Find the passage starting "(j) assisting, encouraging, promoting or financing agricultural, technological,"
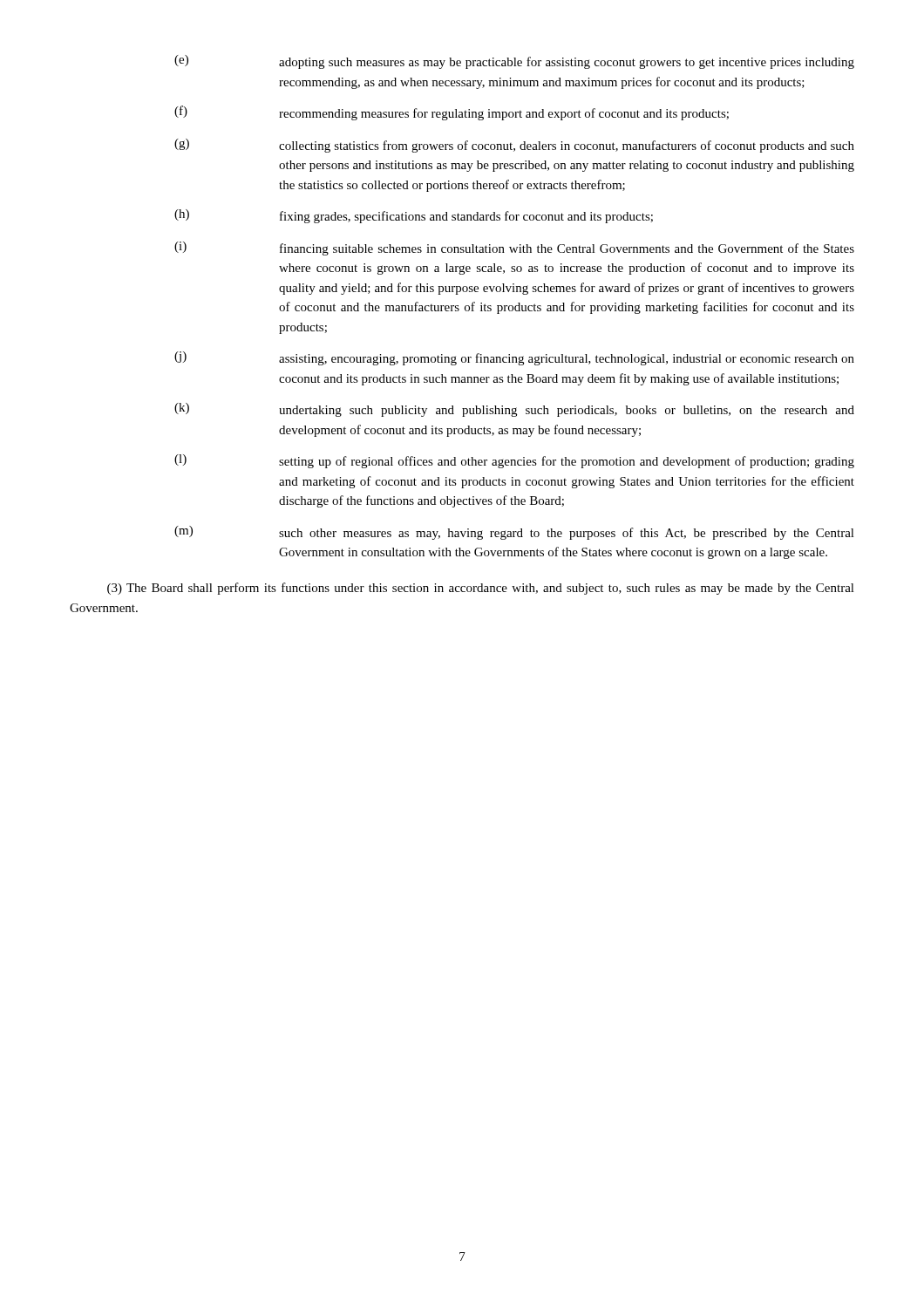The width and height of the screenshot is (924, 1308). coord(462,368)
